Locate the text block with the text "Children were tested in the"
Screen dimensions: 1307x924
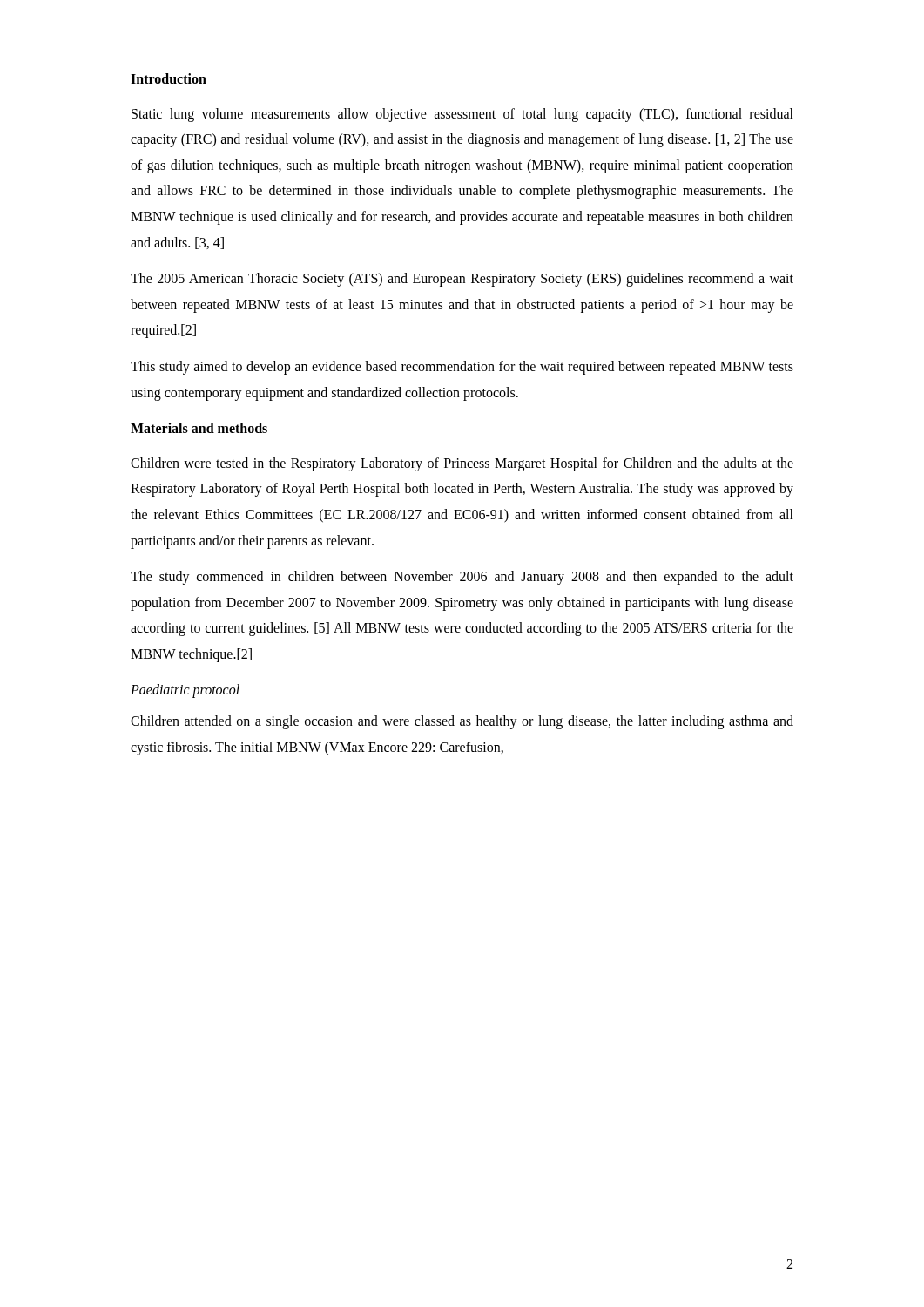[462, 502]
